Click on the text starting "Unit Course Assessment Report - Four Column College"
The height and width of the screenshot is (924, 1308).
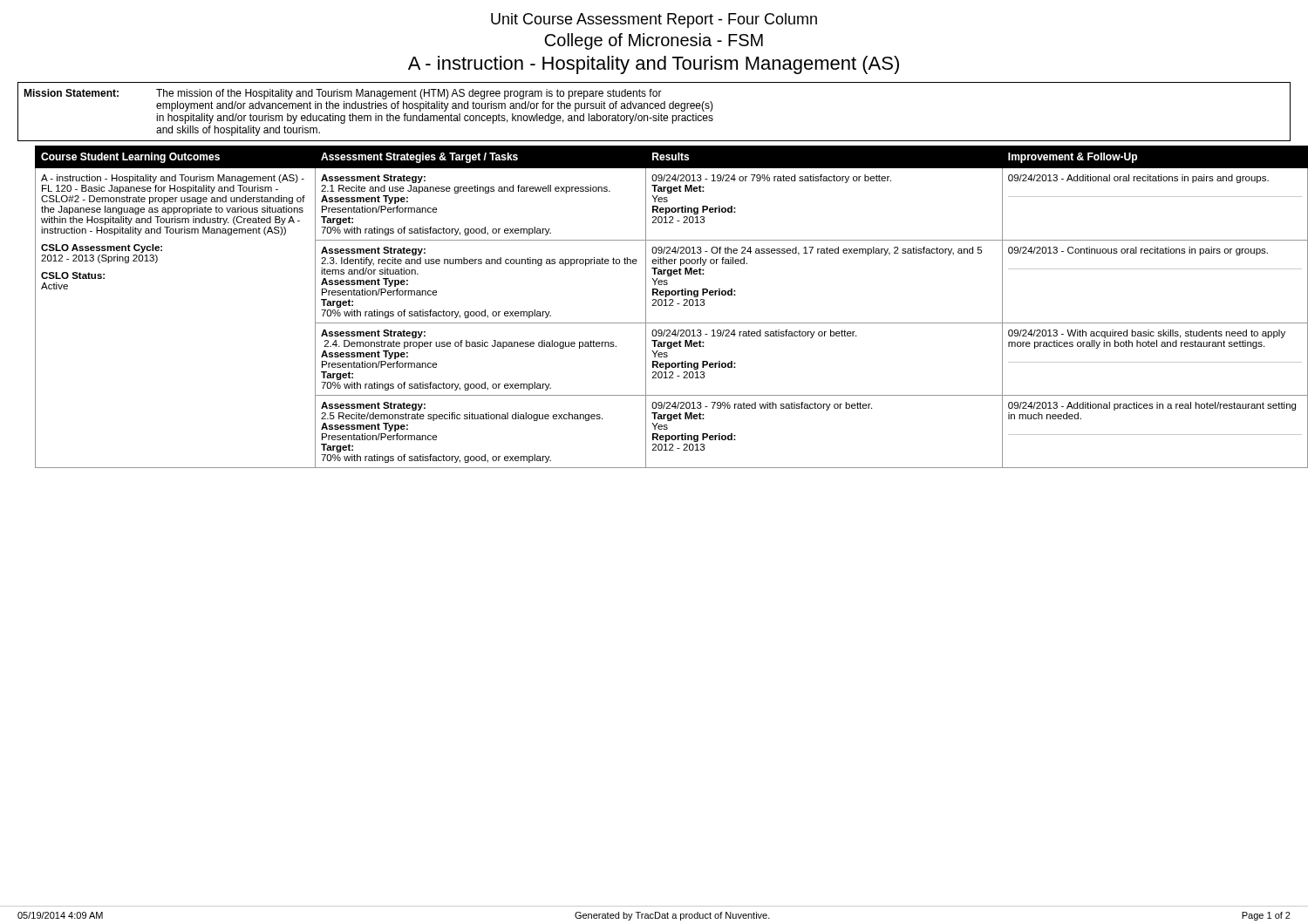click(654, 43)
